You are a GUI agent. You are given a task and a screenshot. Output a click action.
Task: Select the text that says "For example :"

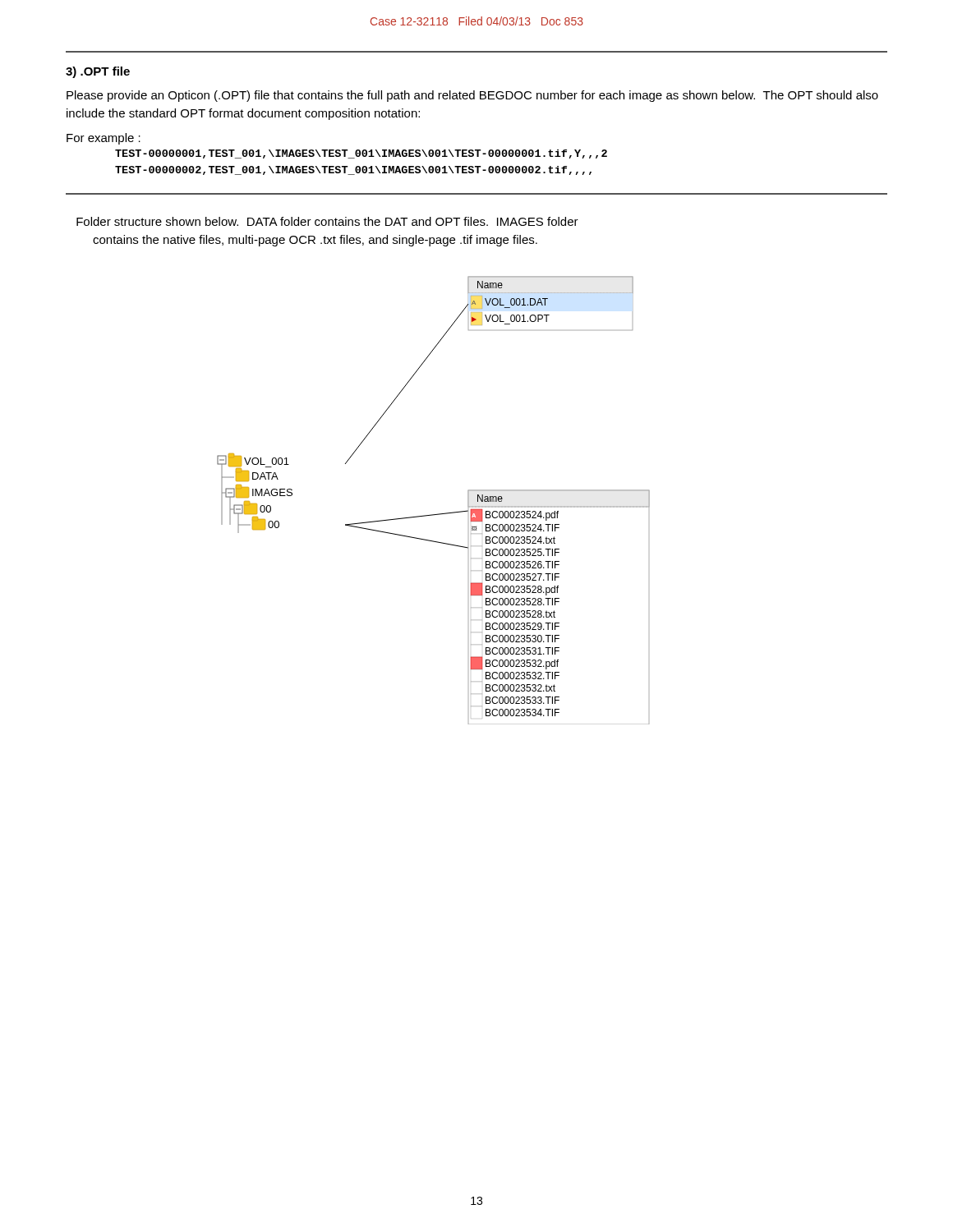103,137
